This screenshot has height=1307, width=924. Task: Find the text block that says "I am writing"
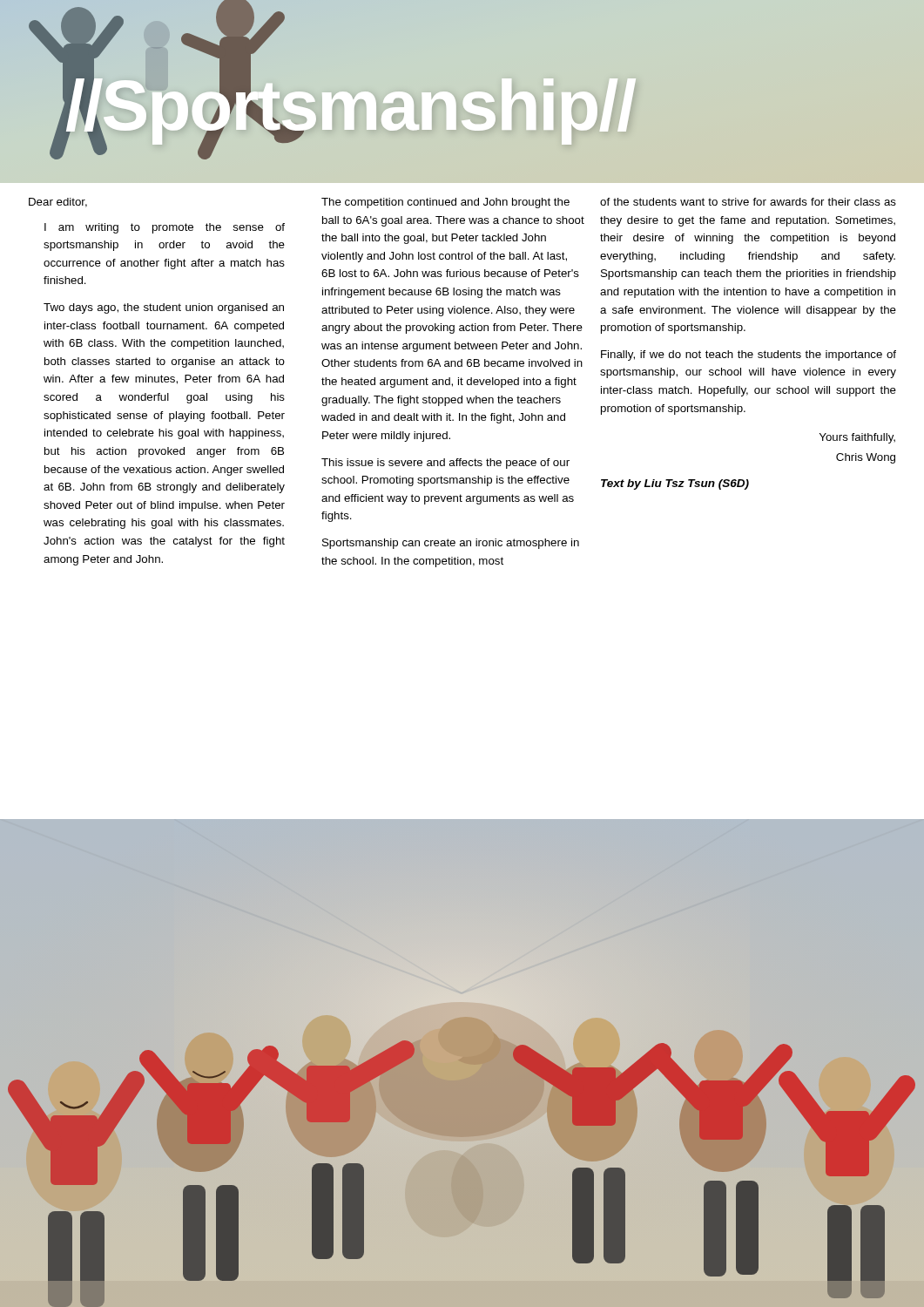pos(164,393)
